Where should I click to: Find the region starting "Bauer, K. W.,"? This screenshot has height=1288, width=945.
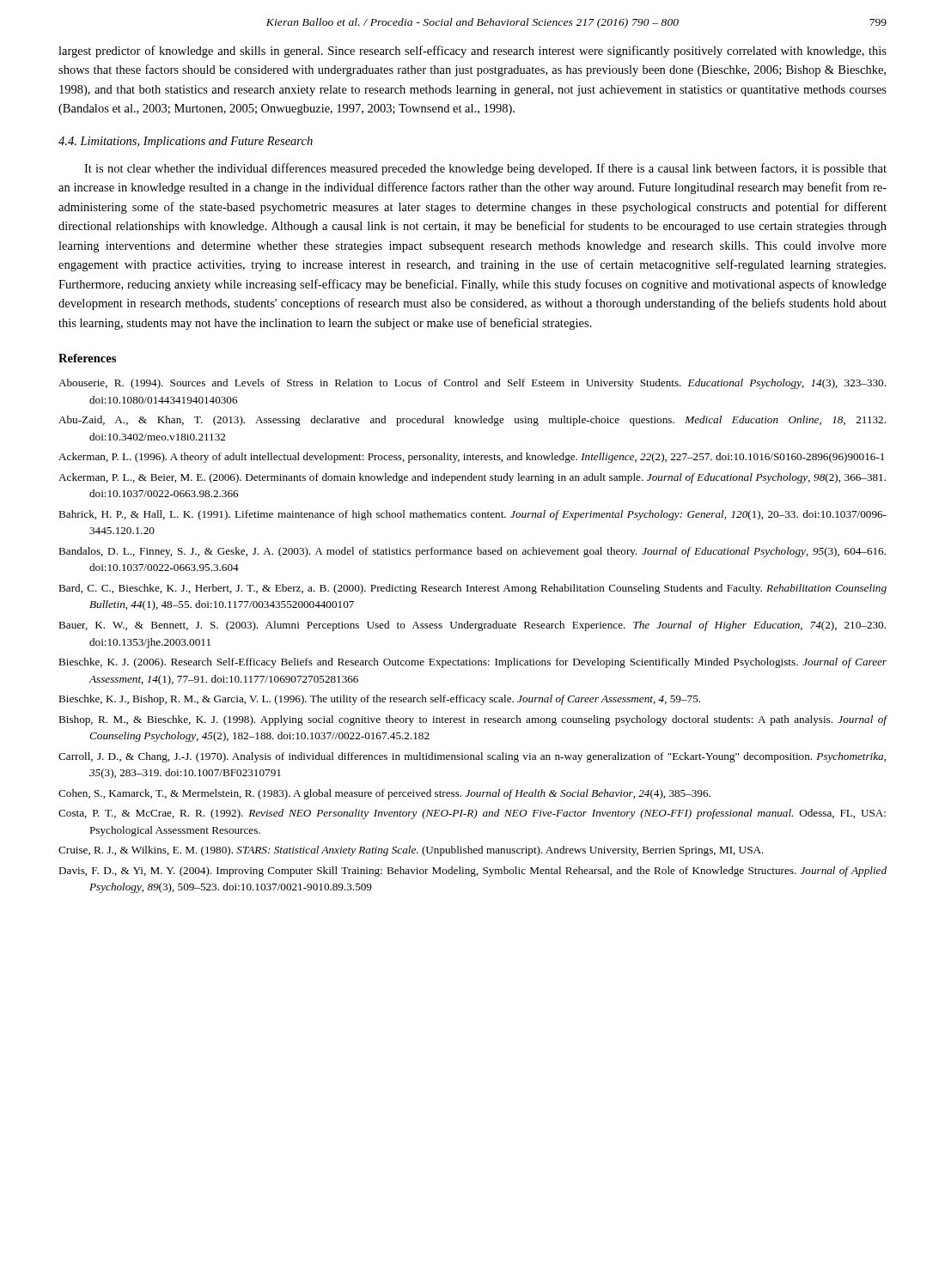pyautogui.click(x=472, y=633)
